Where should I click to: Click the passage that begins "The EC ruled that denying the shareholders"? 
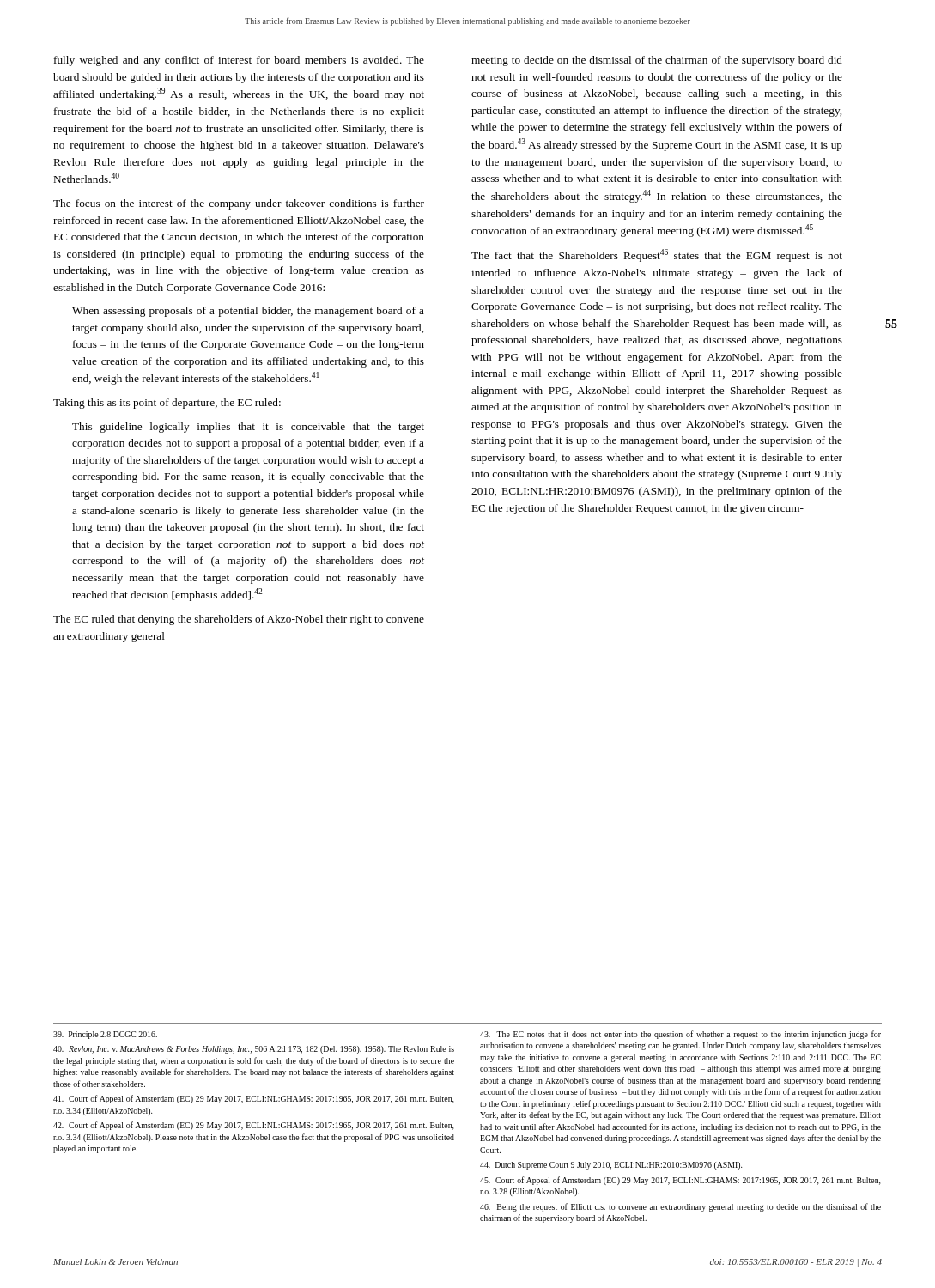click(x=239, y=627)
